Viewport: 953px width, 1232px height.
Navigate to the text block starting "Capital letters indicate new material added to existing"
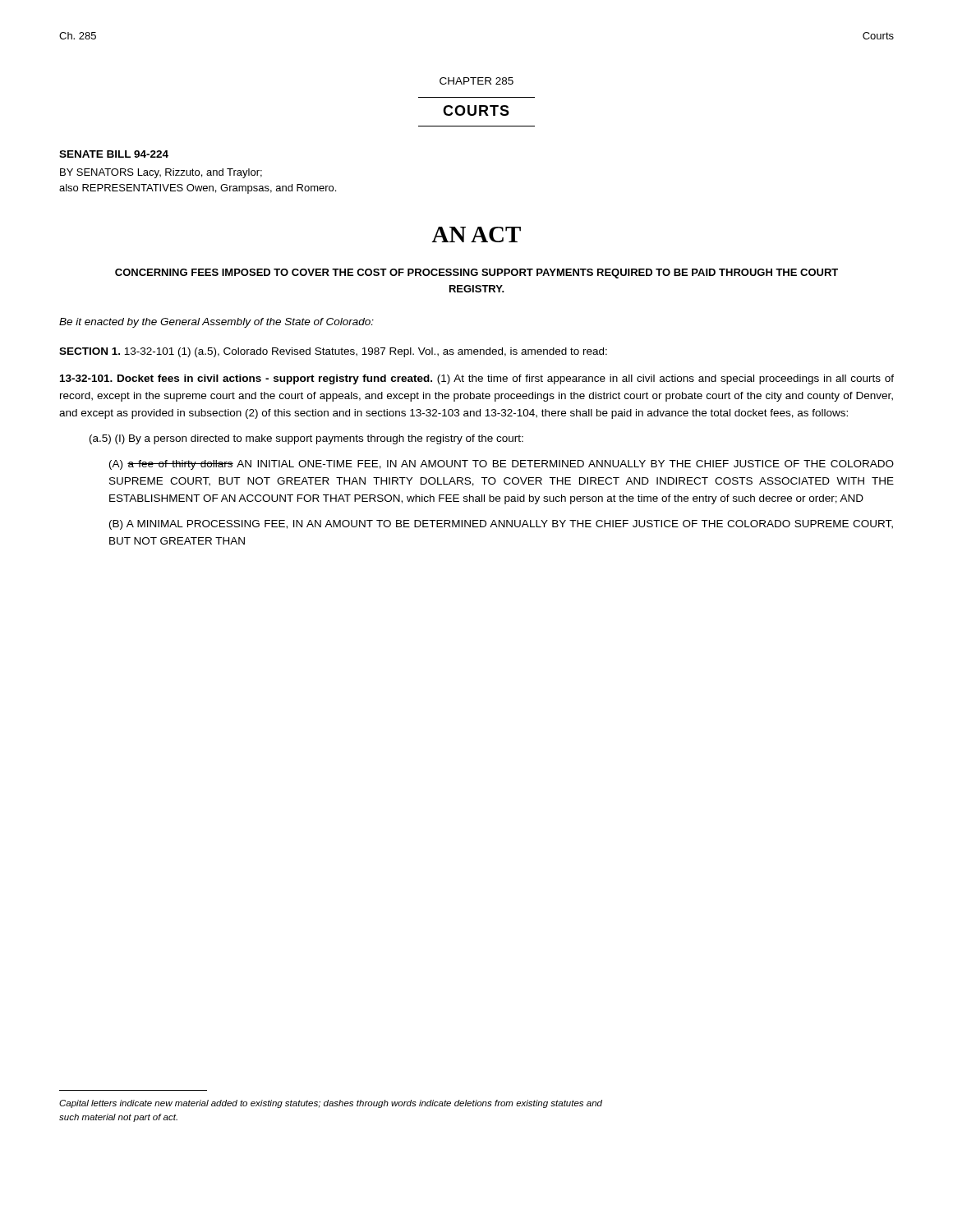[331, 1110]
